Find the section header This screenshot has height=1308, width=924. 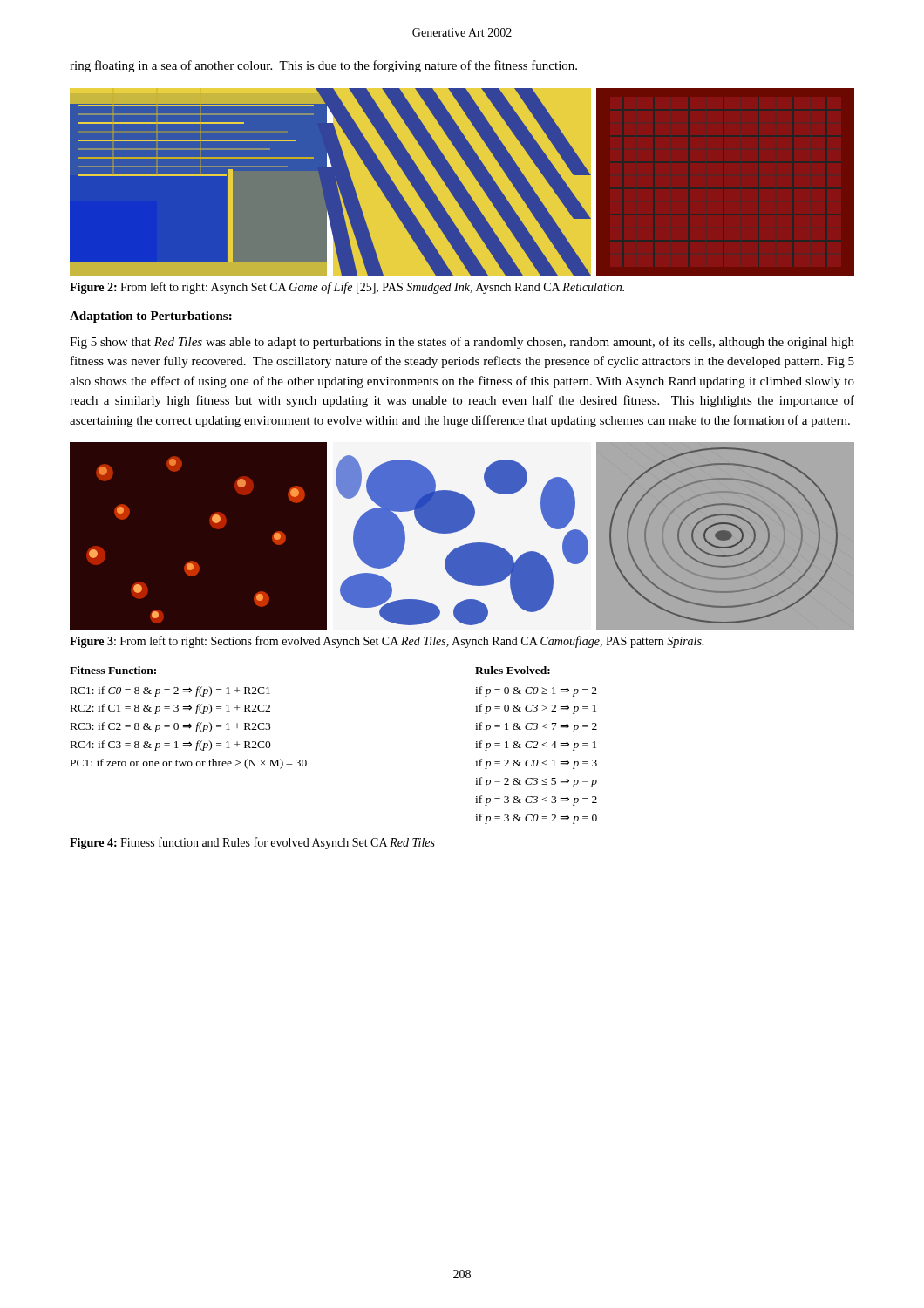(151, 315)
